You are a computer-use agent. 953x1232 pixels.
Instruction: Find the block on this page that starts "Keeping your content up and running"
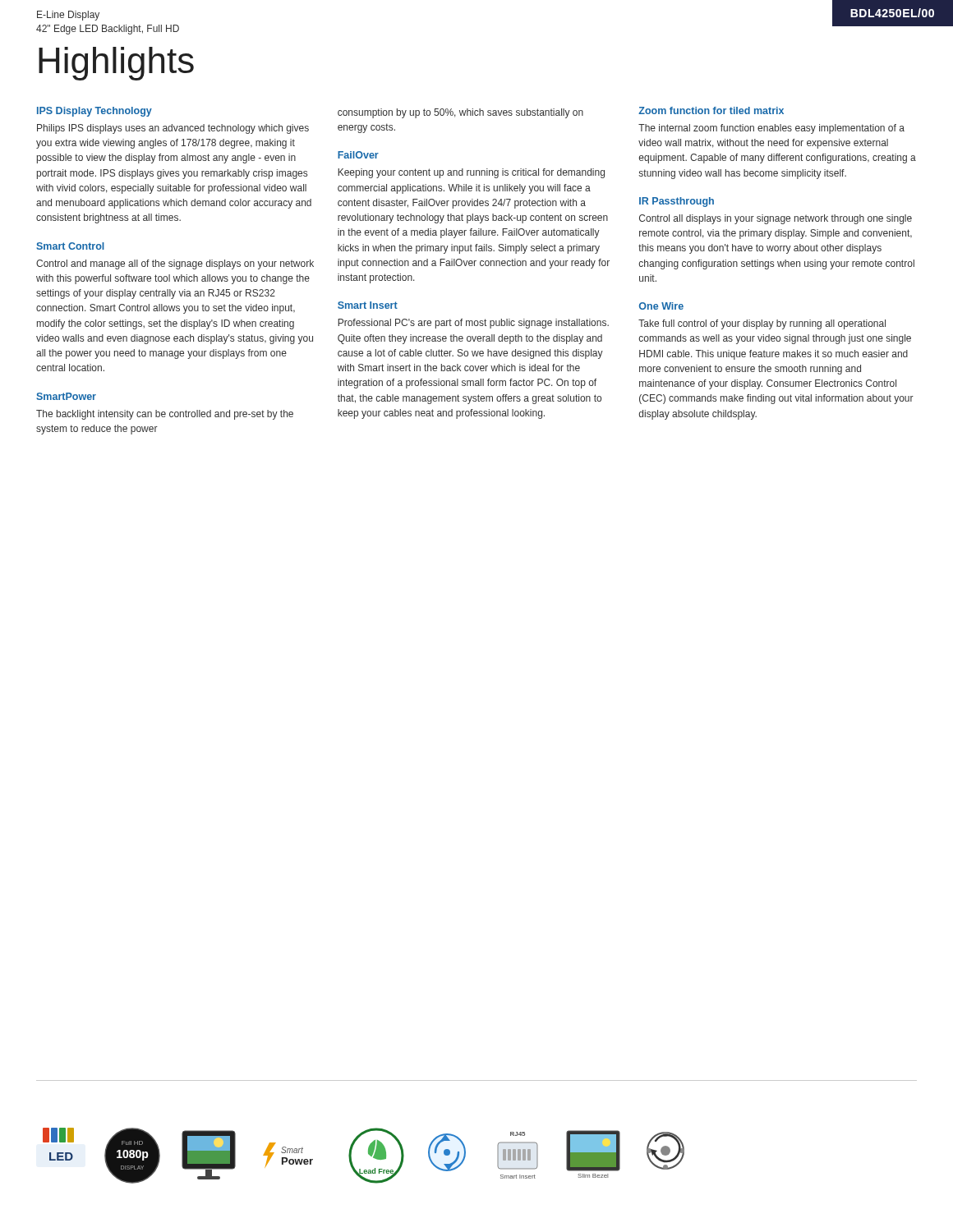click(x=474, y=225)
